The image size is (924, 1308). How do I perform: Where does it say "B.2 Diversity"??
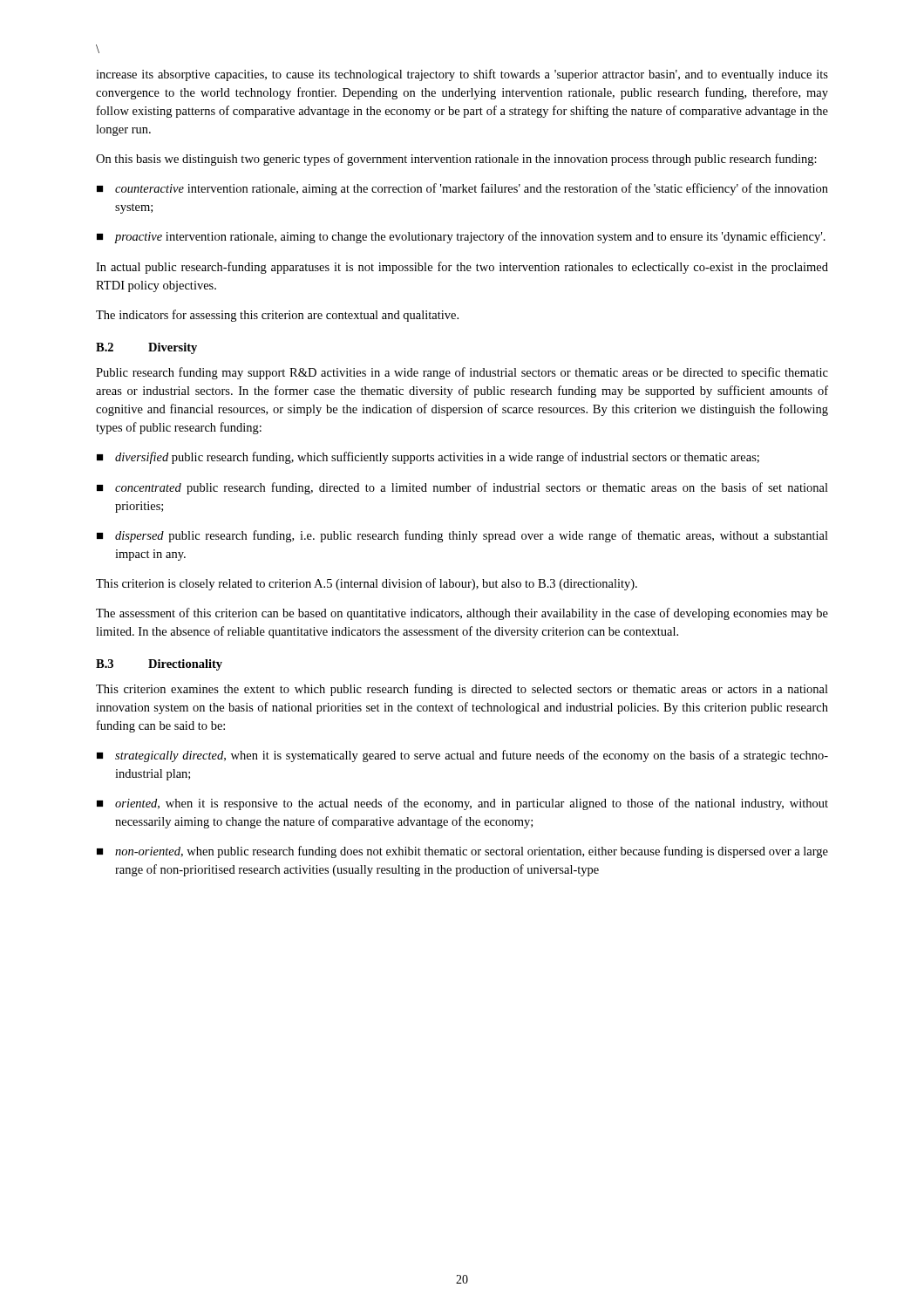click(147, 347)
